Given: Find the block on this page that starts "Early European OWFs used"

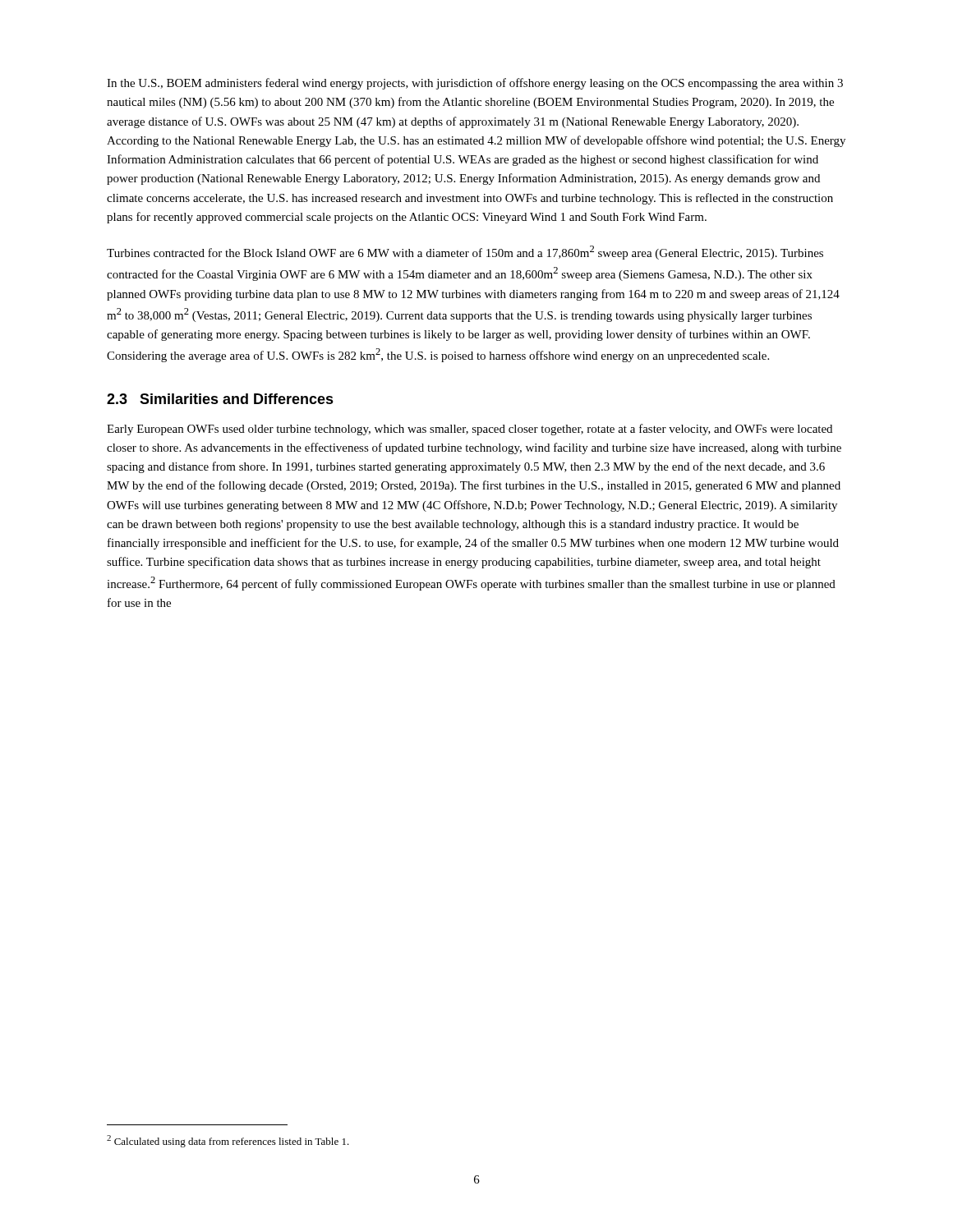Looking at the screenshot, I should click(474, 515).
